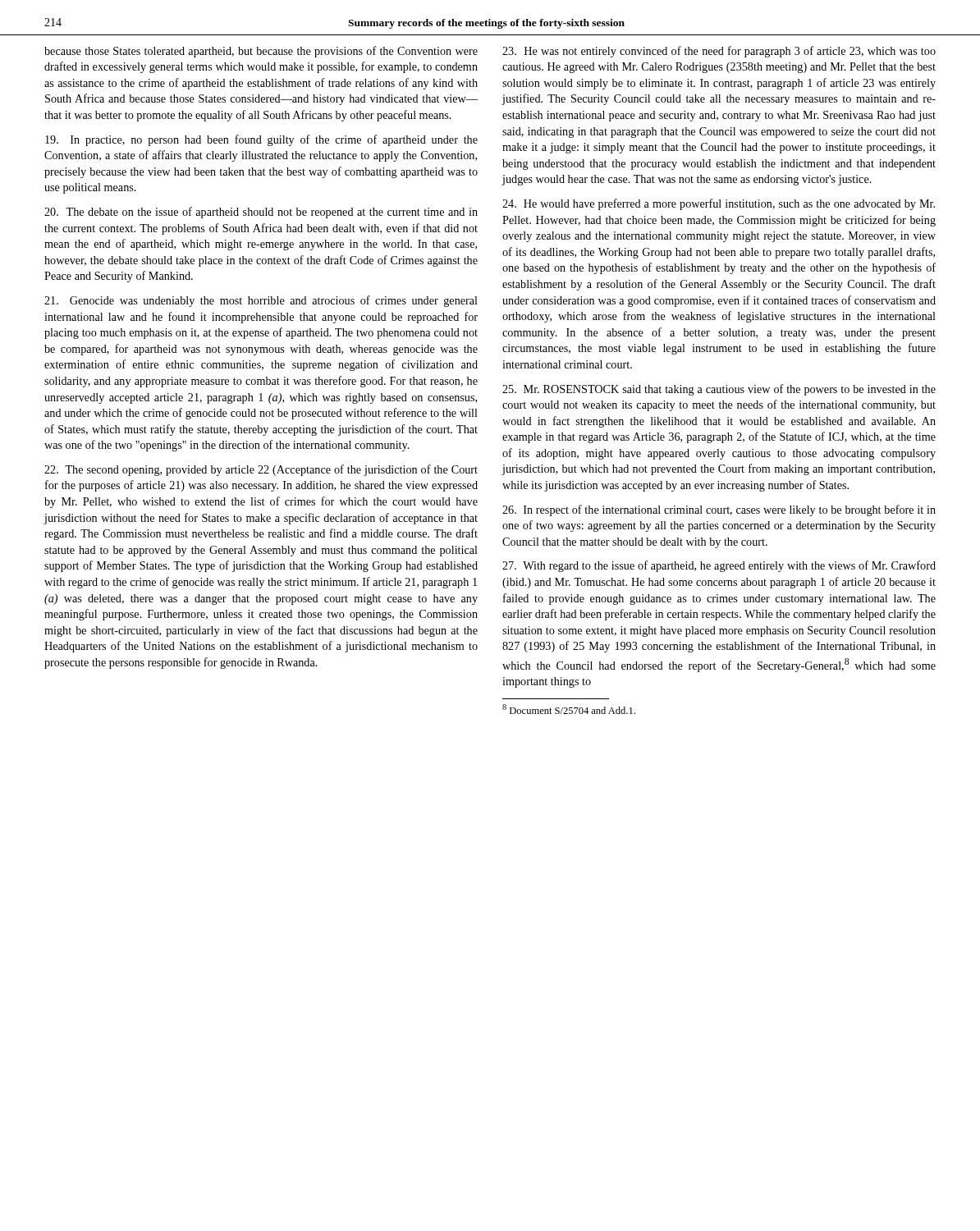Locate the passage starting "The debate on the issue"

tap(261, 245)
